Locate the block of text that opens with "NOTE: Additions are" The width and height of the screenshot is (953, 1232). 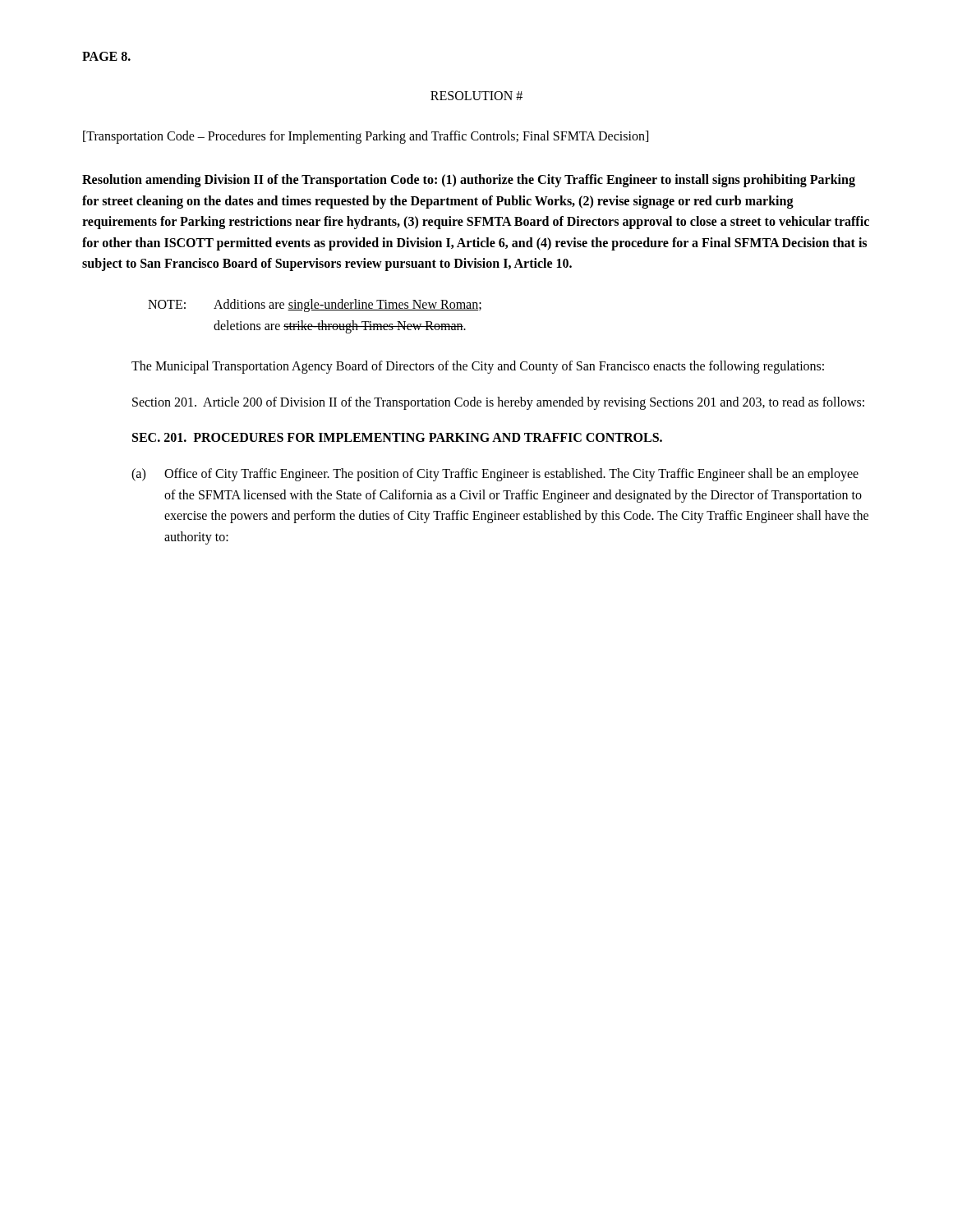[315, 306]
